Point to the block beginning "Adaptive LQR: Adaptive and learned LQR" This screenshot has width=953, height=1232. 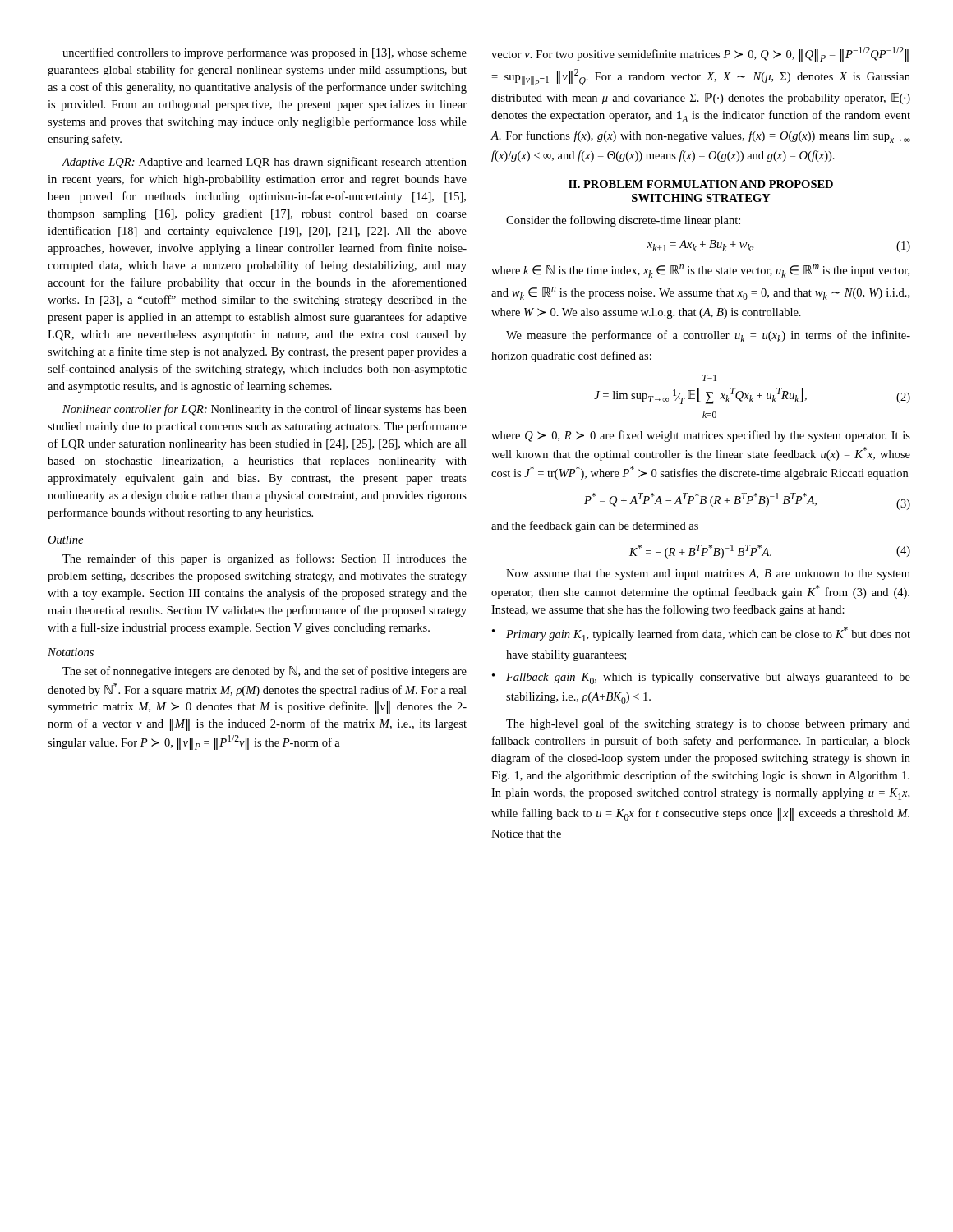tap(257, 274)
